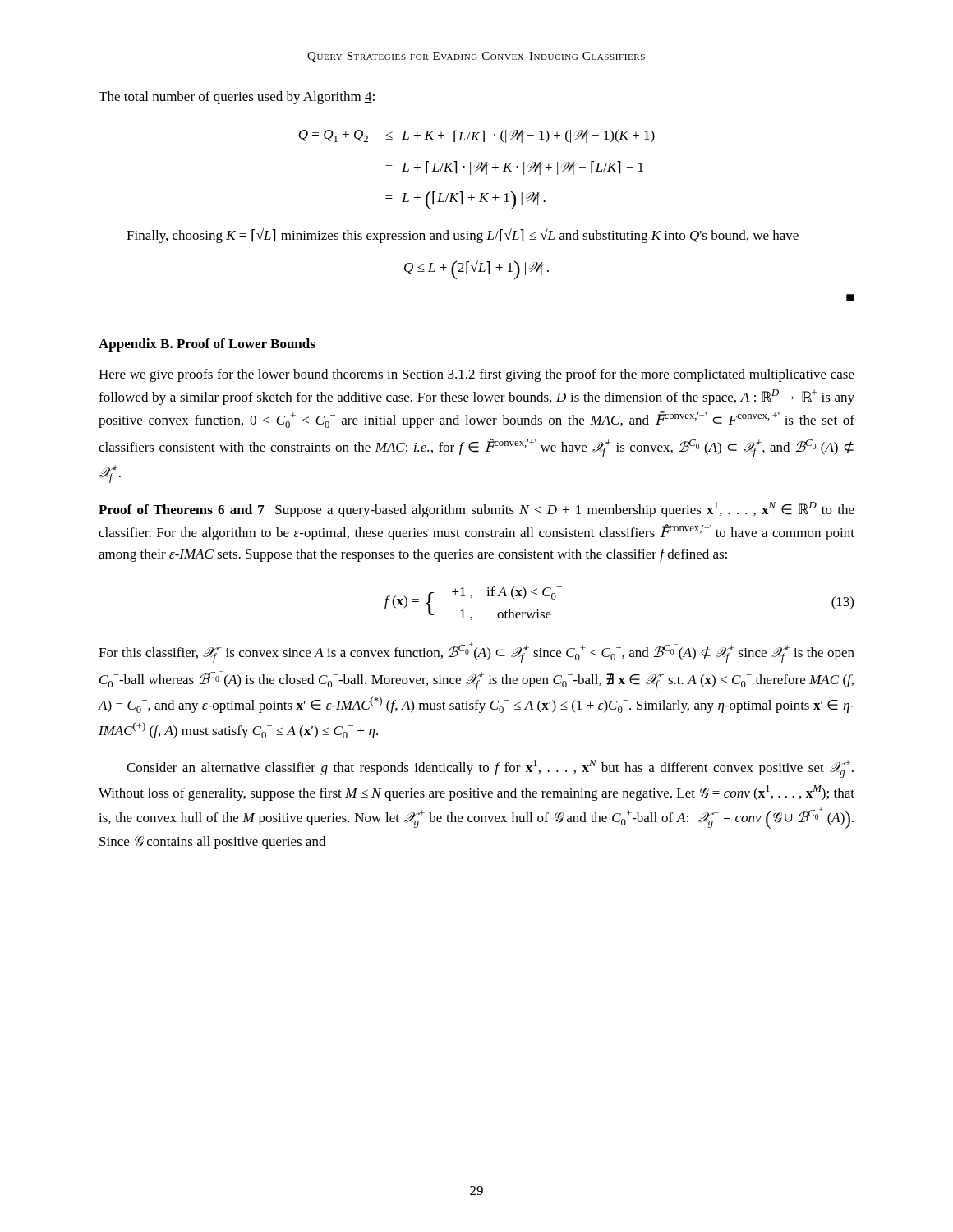Point to the block beginning "Consider an alternative classifier g that responds identically"
The width and height of the screenshot is (953, 1232).
point(476,803)
